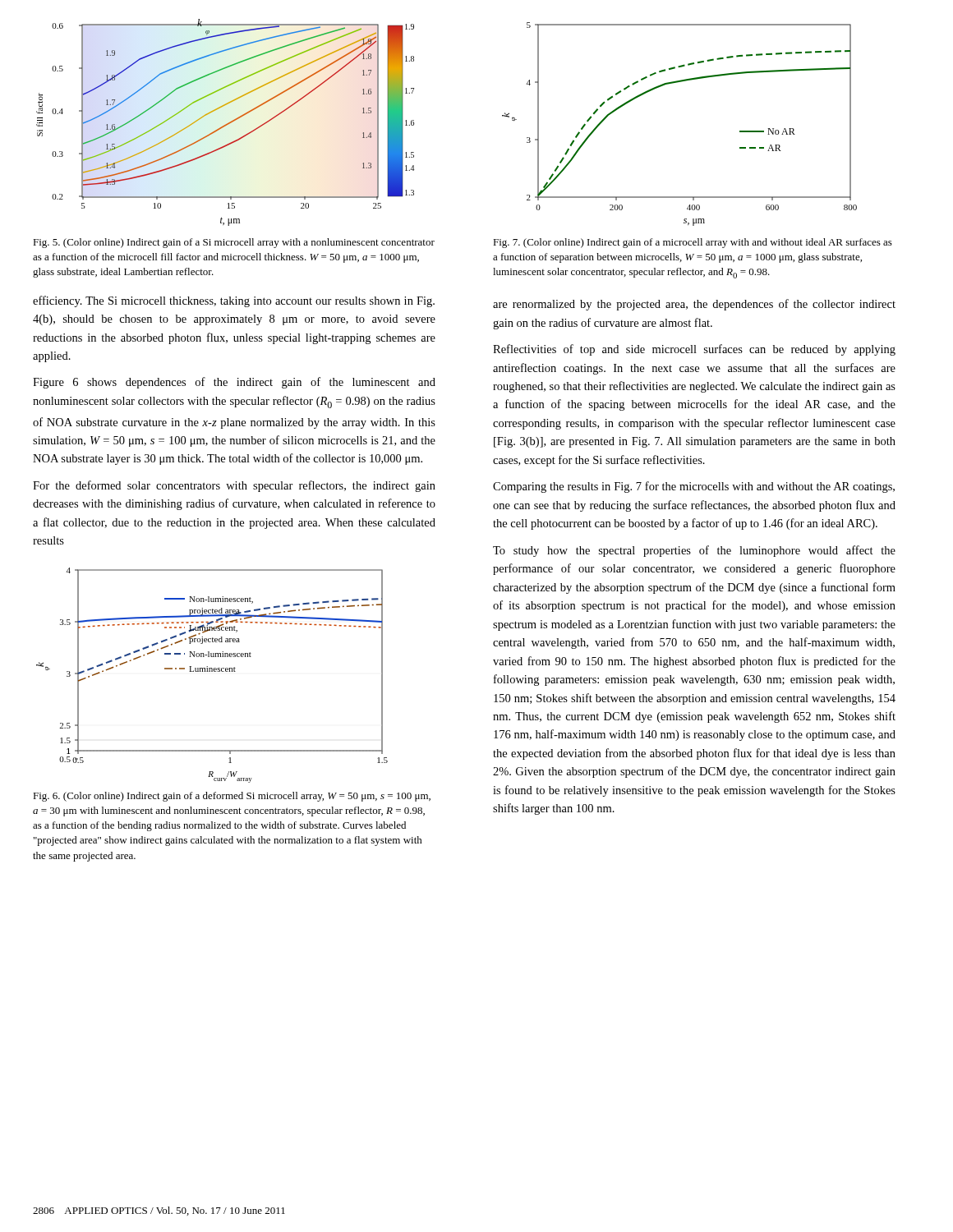This screenshot has height=1232, width=953.
Task: Select the text starting "Fig. 5. (Color online) Indirect"
Action: click(x=234, y=257)
